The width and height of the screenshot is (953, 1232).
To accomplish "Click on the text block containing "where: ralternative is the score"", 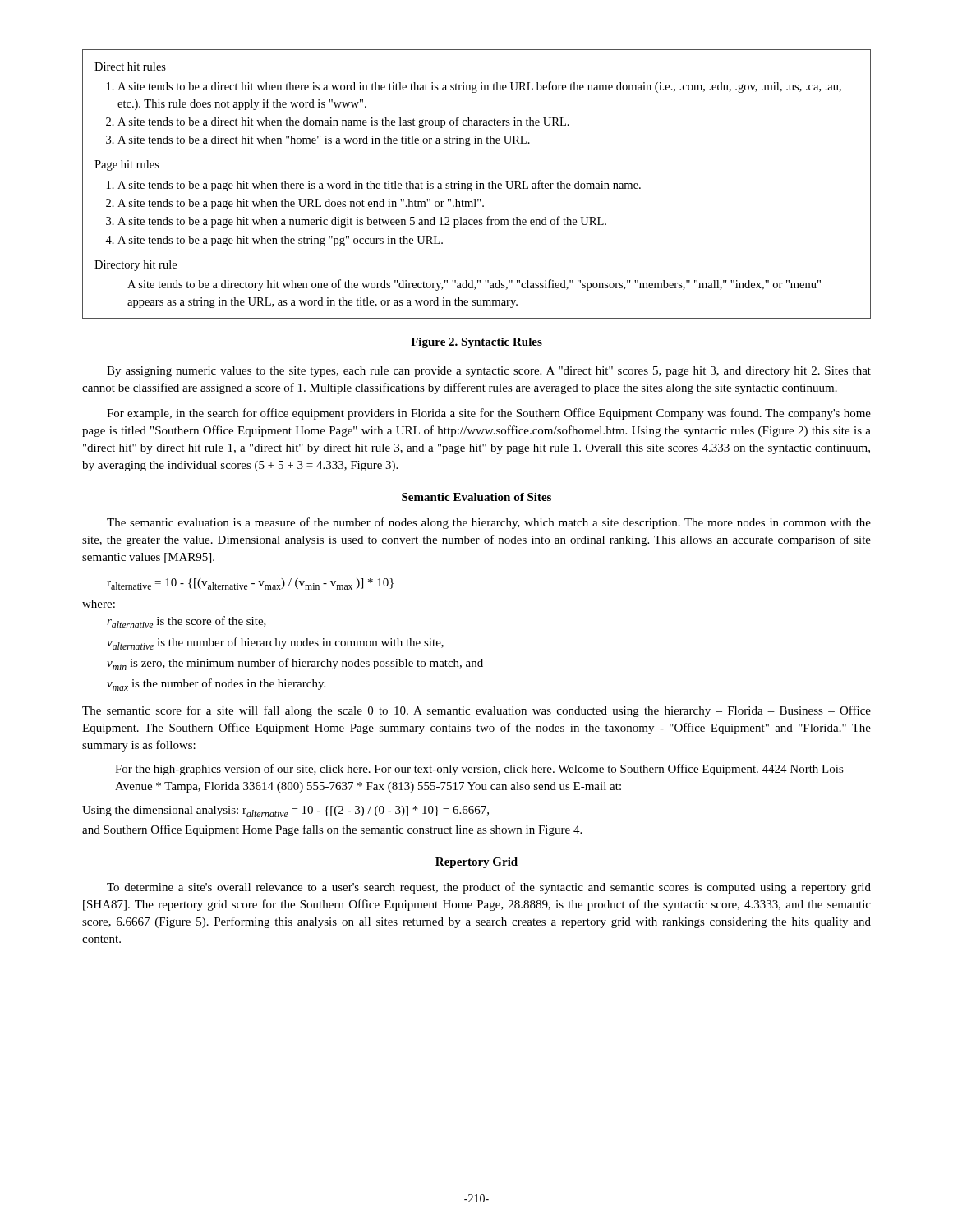I will click(x=99, y=604).
